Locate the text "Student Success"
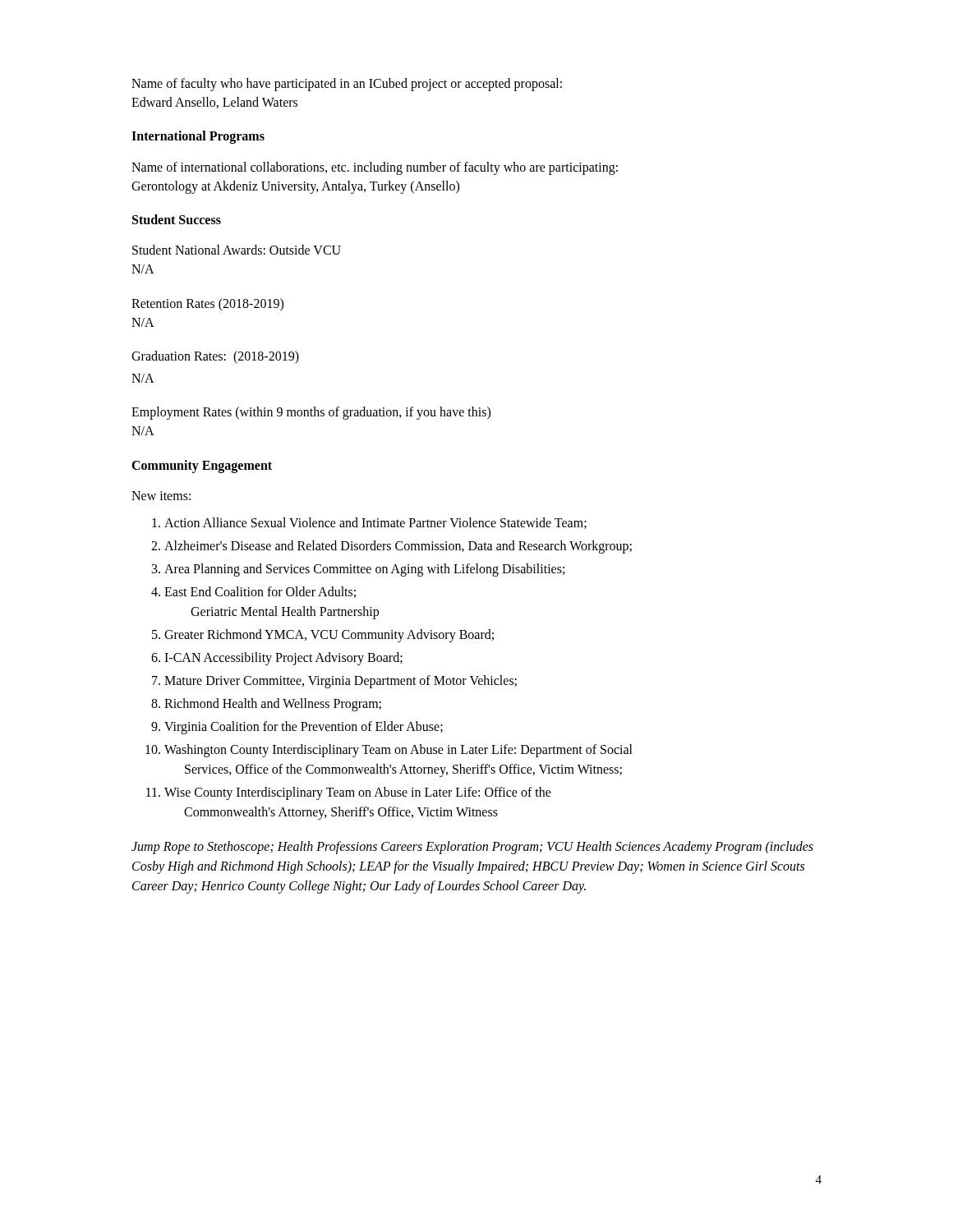953x1232 pixels. pyautogui.click(x=176, y=220)
